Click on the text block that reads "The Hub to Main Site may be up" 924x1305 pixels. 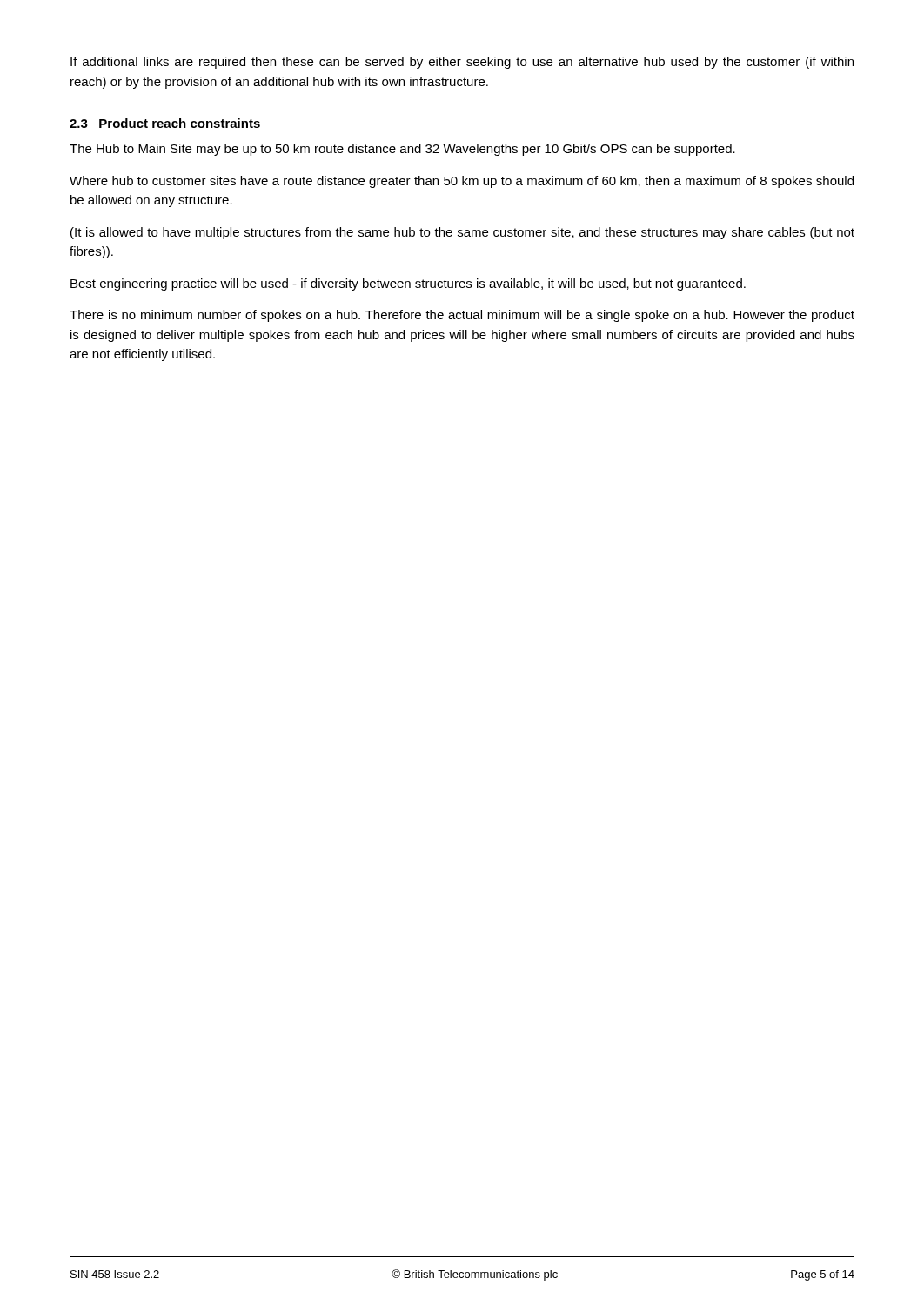pos(403,148)
